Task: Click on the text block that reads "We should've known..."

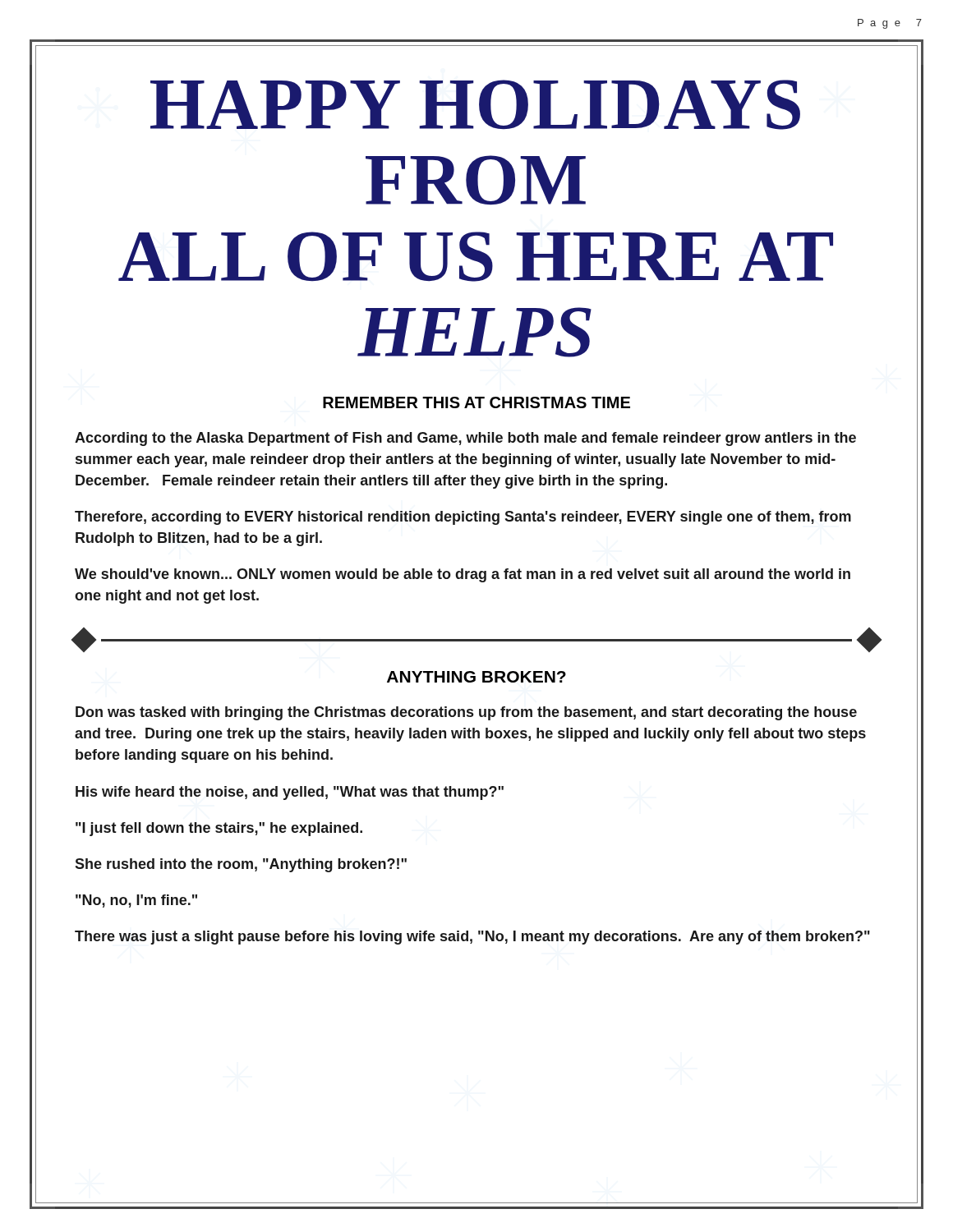Action: pos(463,585)
